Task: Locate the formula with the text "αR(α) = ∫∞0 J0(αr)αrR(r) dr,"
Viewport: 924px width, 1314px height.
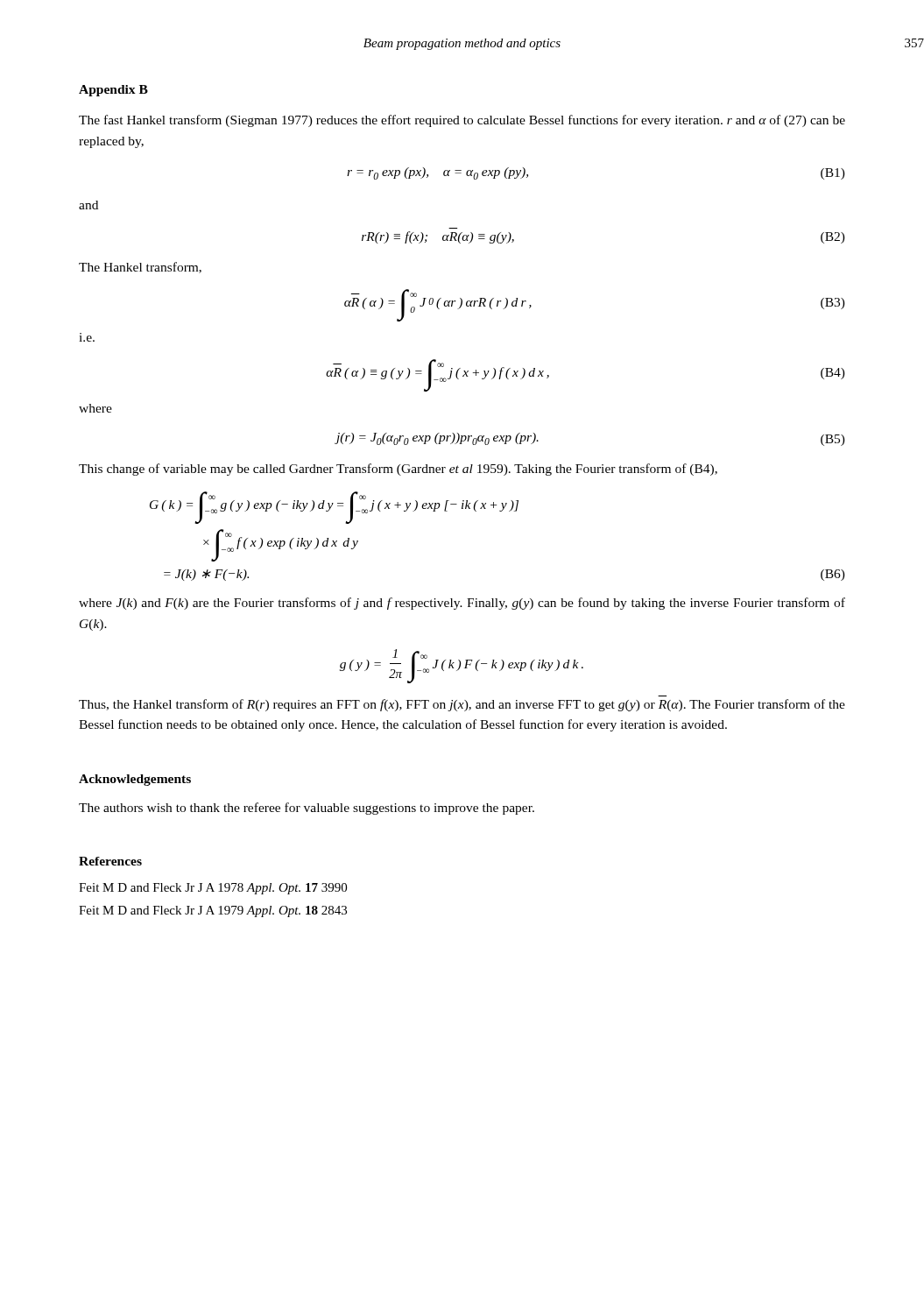Action: (462, 302)
